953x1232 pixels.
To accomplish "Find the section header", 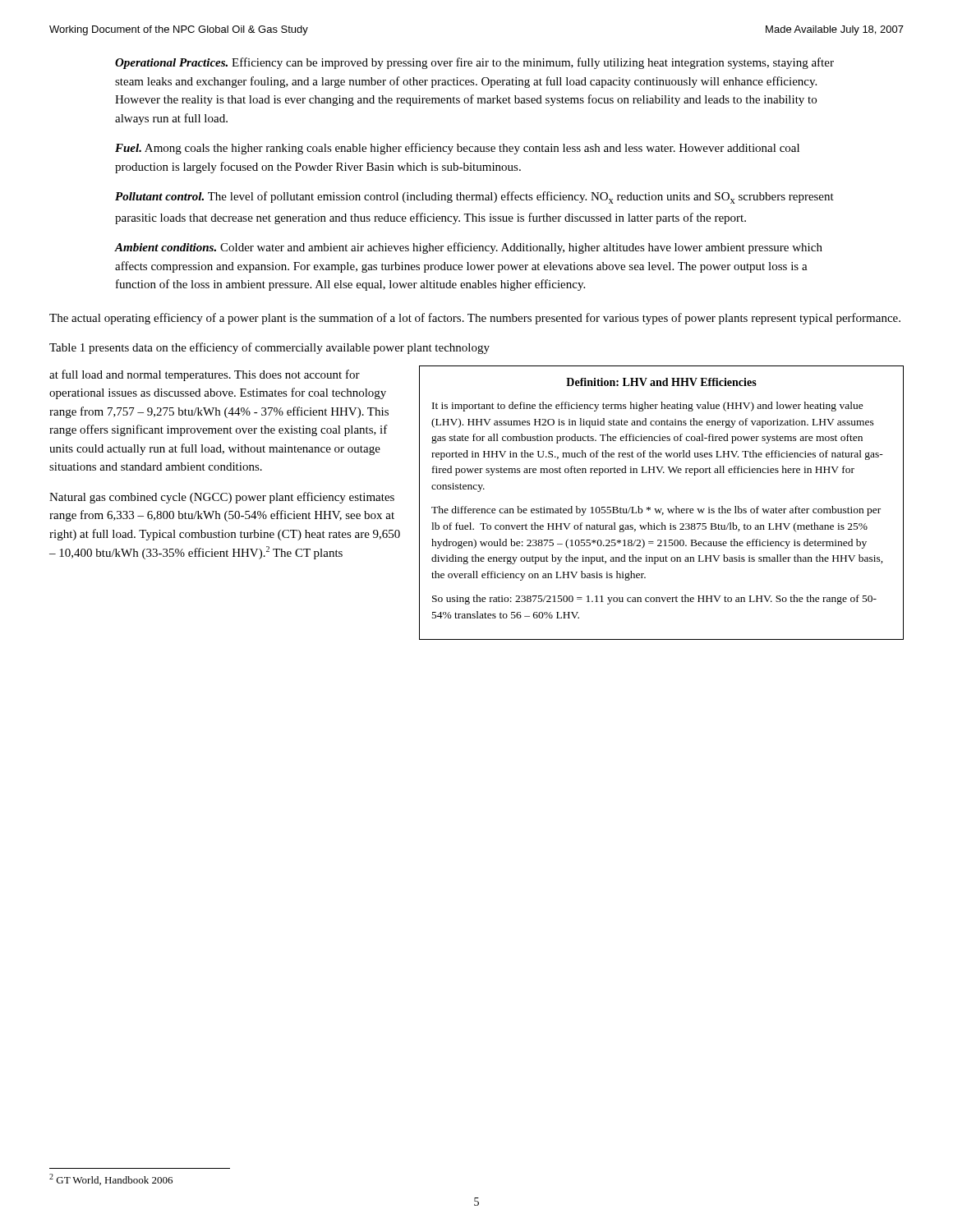I will tap(661, 382).
